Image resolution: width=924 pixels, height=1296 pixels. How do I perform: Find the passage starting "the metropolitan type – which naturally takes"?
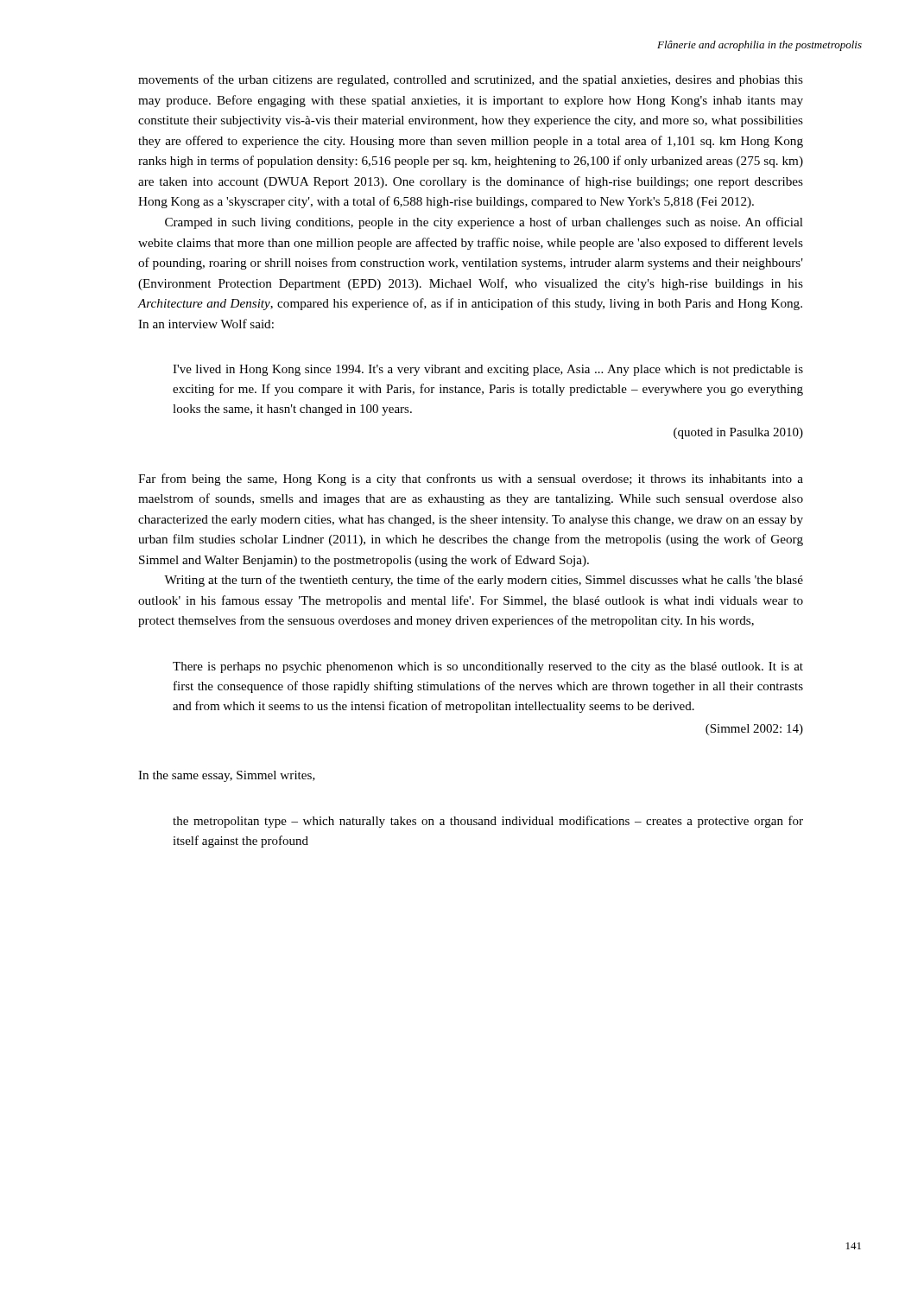488,830
